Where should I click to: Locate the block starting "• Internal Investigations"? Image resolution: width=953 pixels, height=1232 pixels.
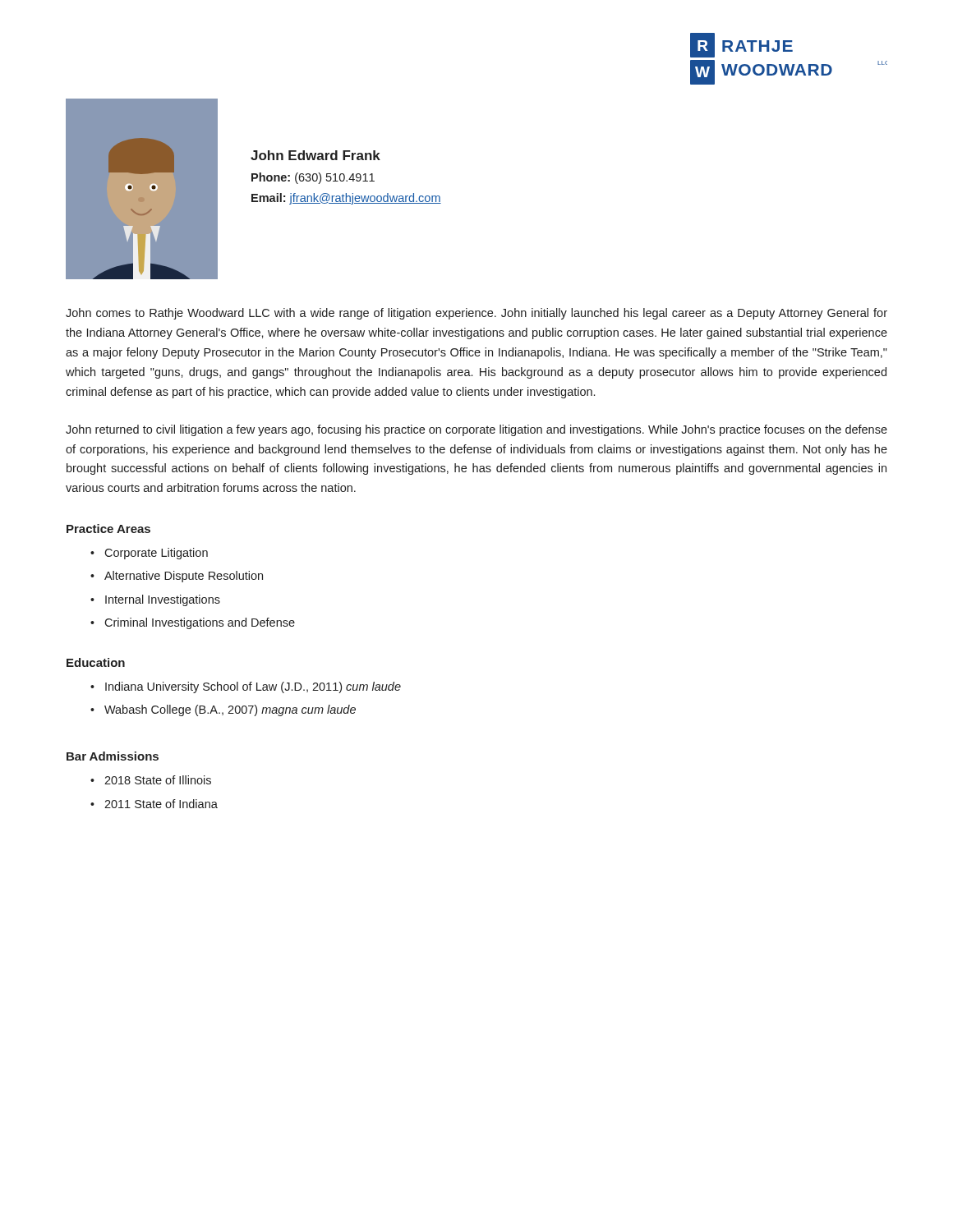[155, 600]
